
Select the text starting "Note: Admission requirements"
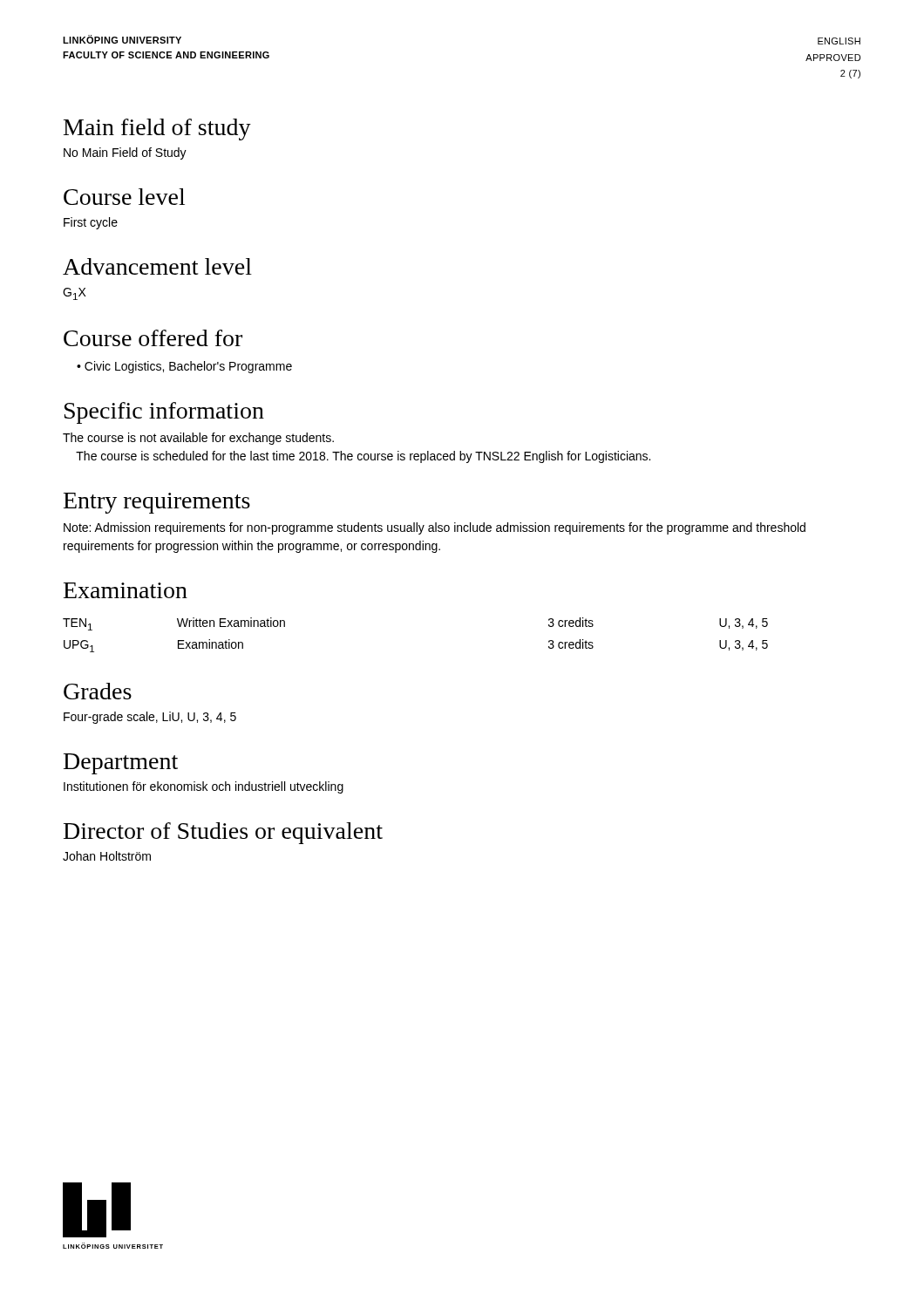(x=434, y=537)
